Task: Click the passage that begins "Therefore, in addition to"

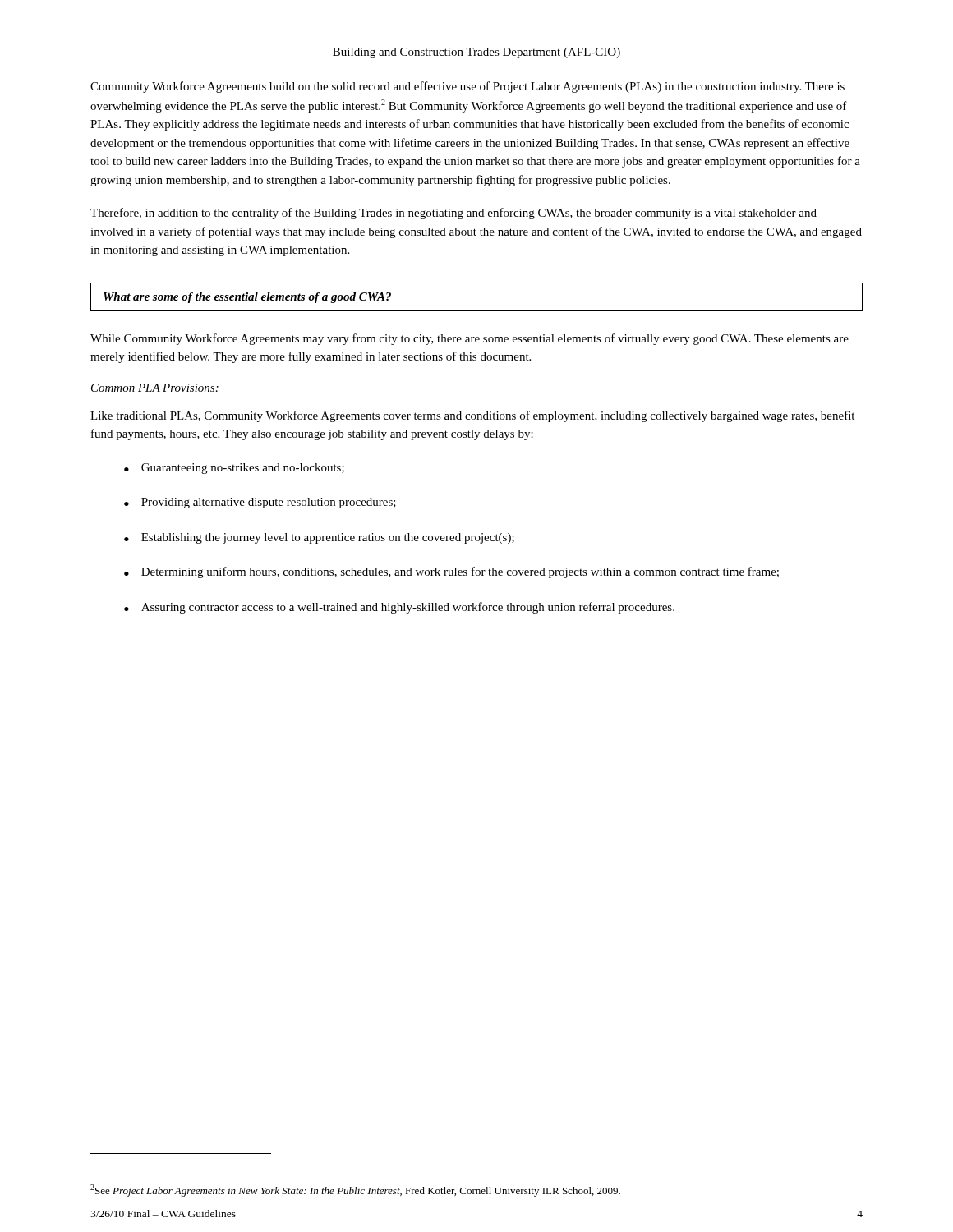Action: point(476,231)
